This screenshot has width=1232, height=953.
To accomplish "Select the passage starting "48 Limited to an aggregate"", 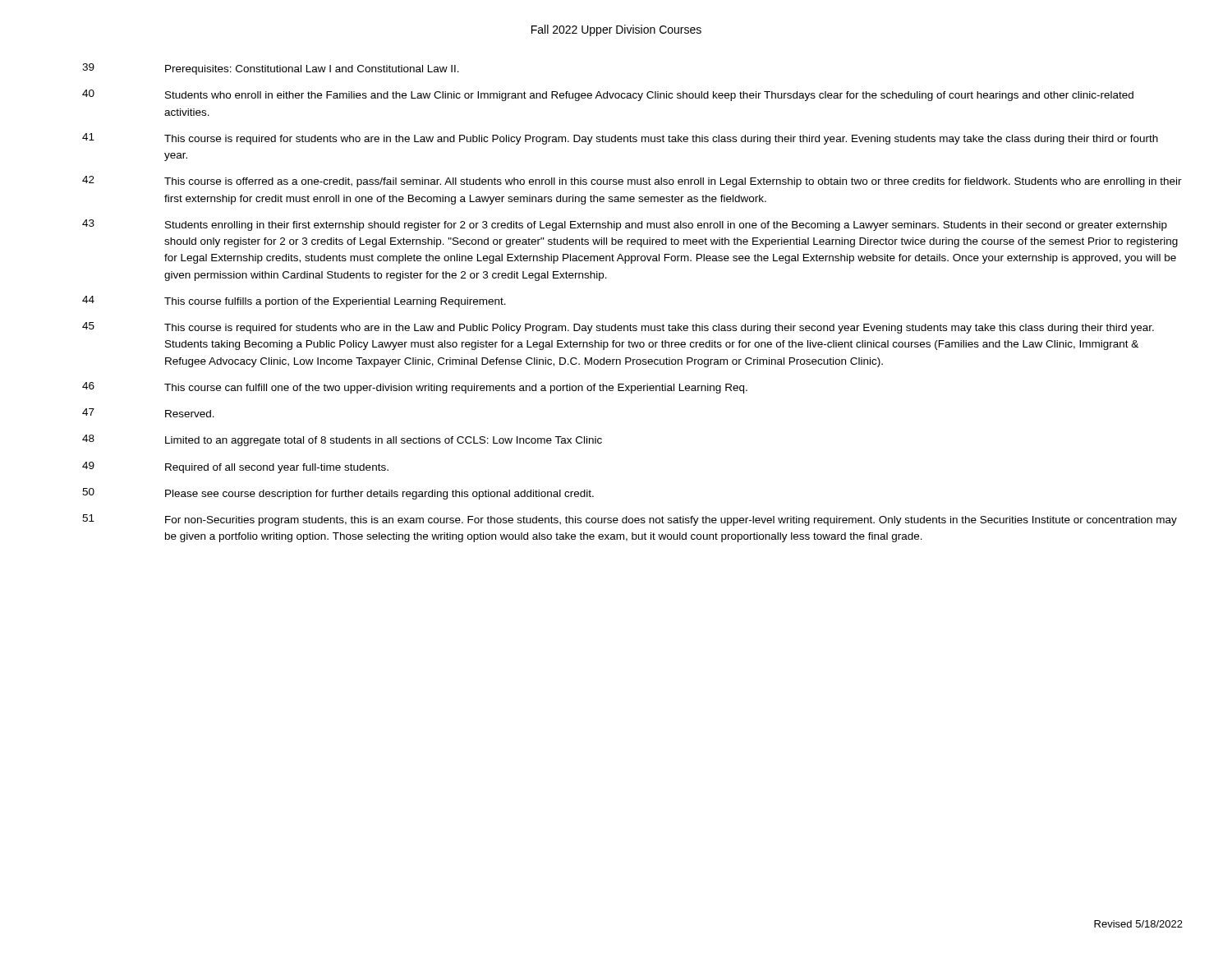I will pyautogui.click(x=342, y=440).
